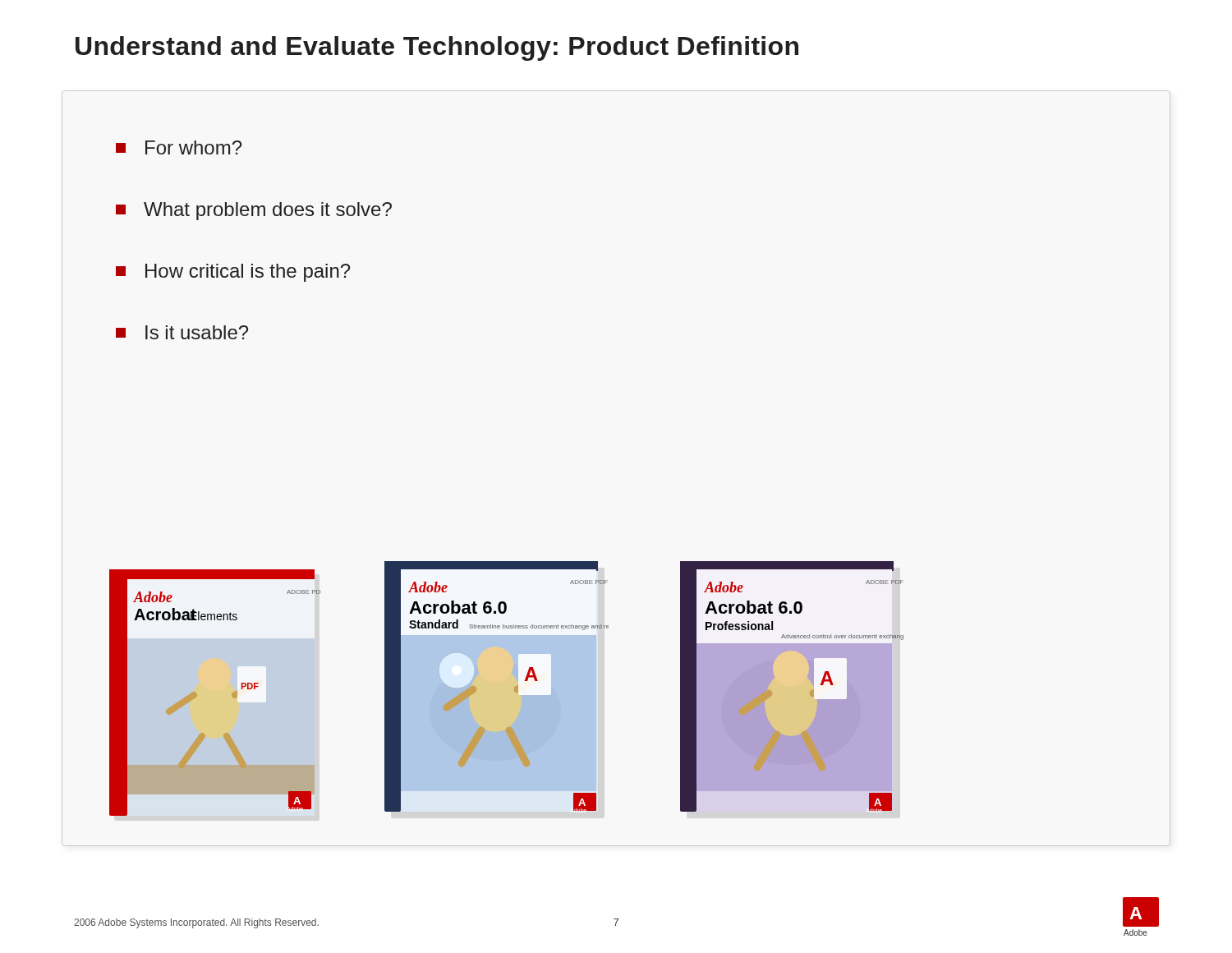
Task: Click where it says "What problem does it solve?"
Action: (x=254, y=210)
